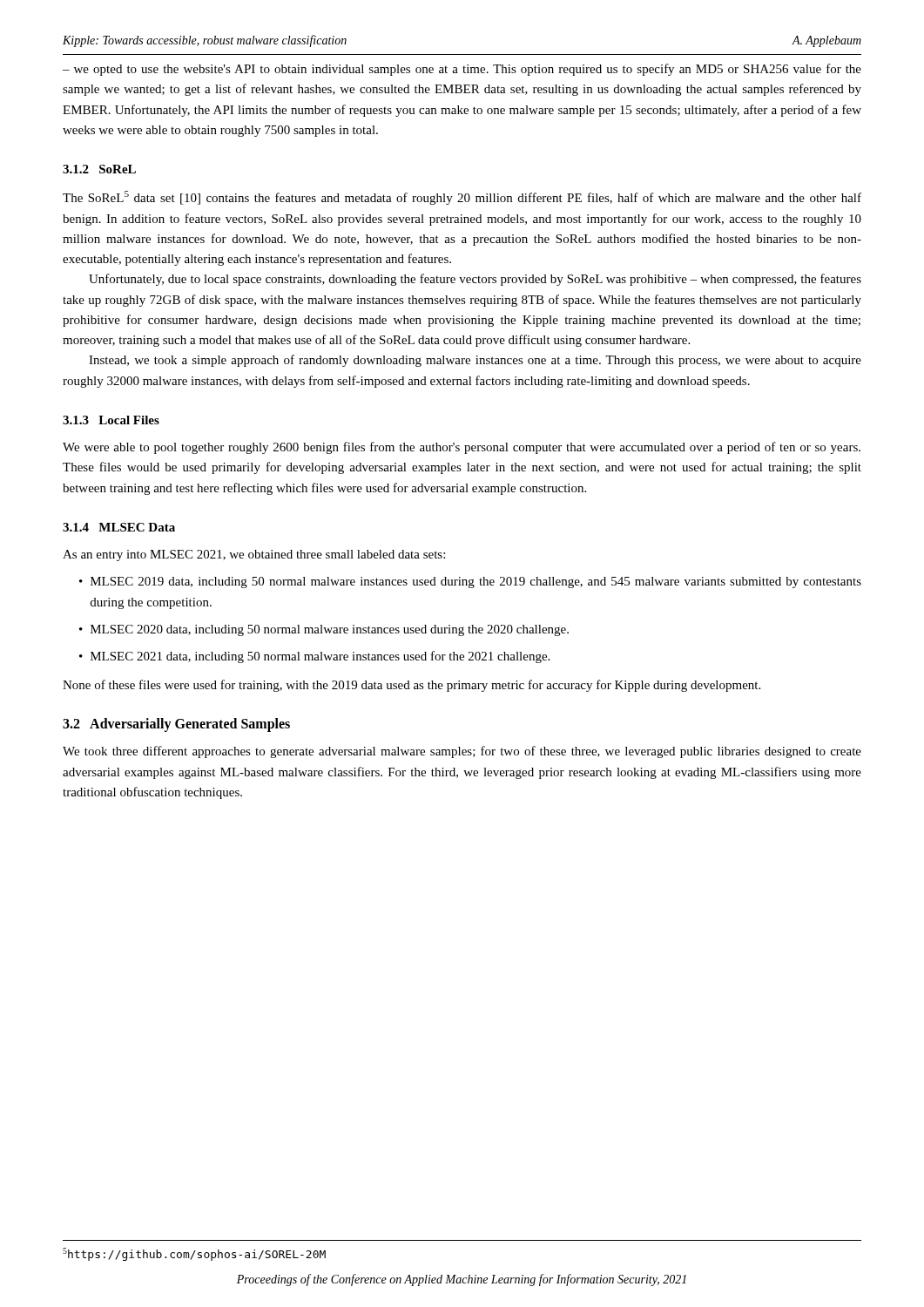Locate the passage starting "The SoReL5 data set [10] contains the"
This screenshot has width=924, height=1307.
point(462,289)
